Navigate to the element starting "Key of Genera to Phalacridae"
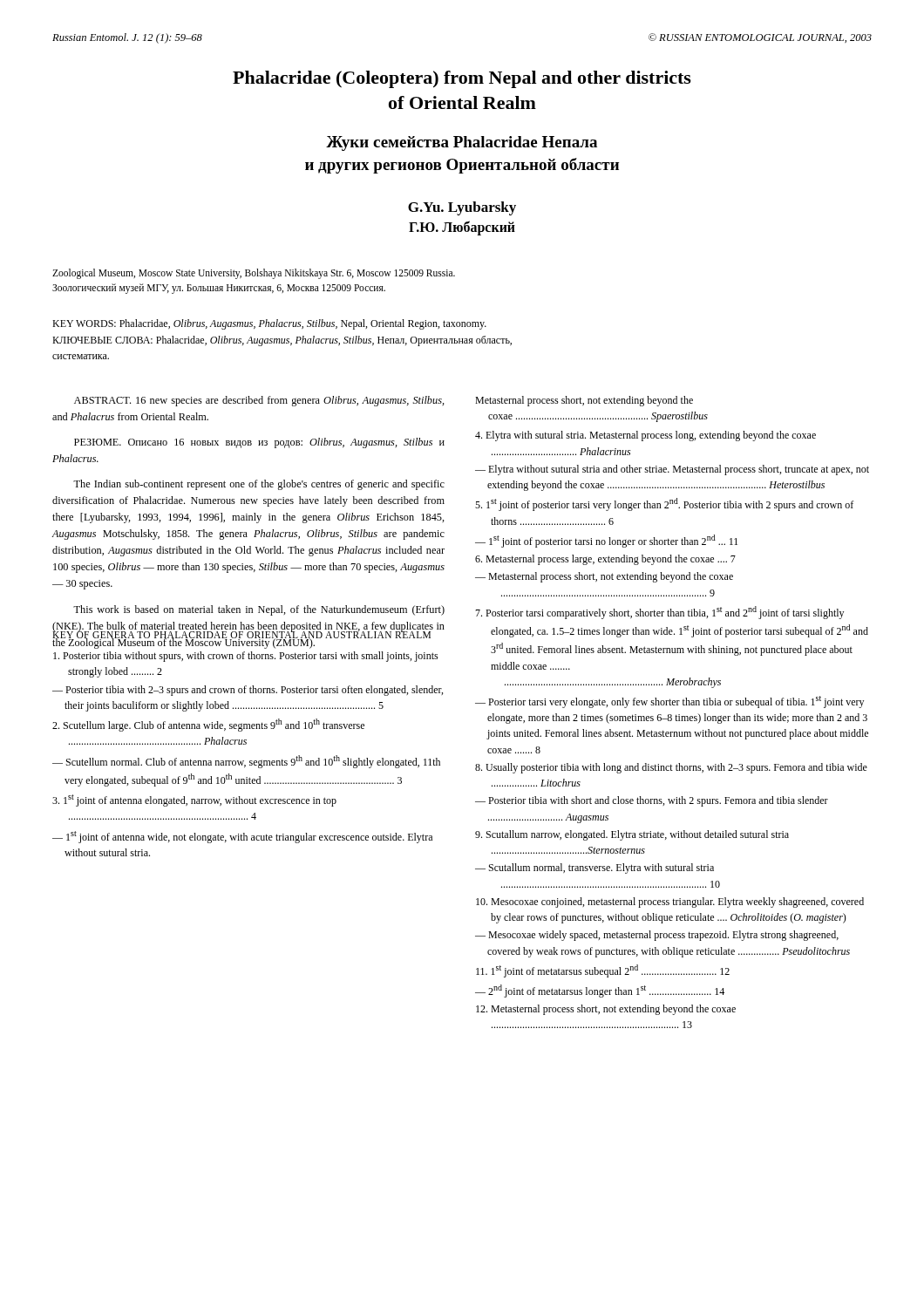This screenshot has height=1308, width=924. pyautogui.click(x=248, y=744)
